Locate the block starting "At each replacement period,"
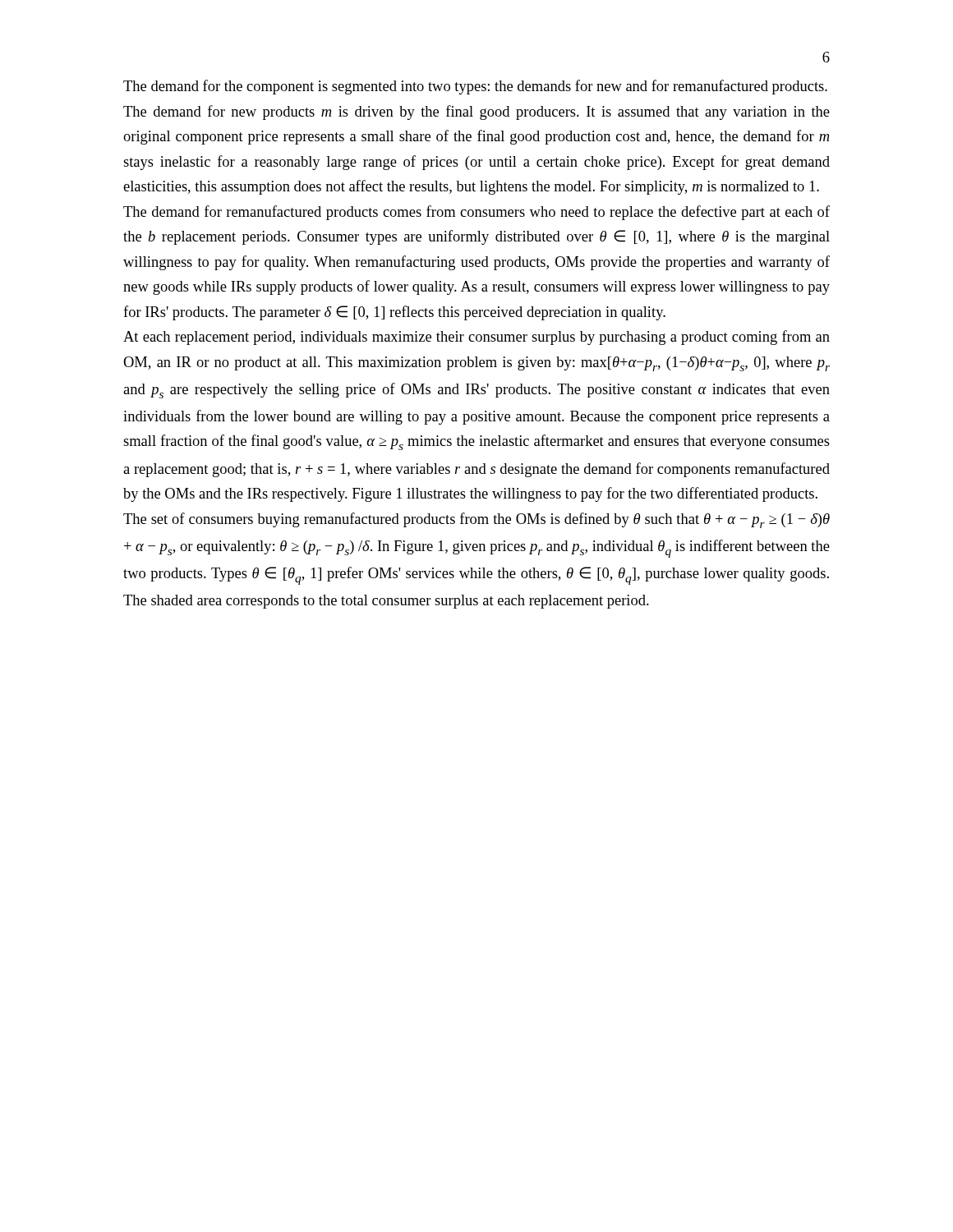This screenshot has height=1232, width=953. click(476, 415)
